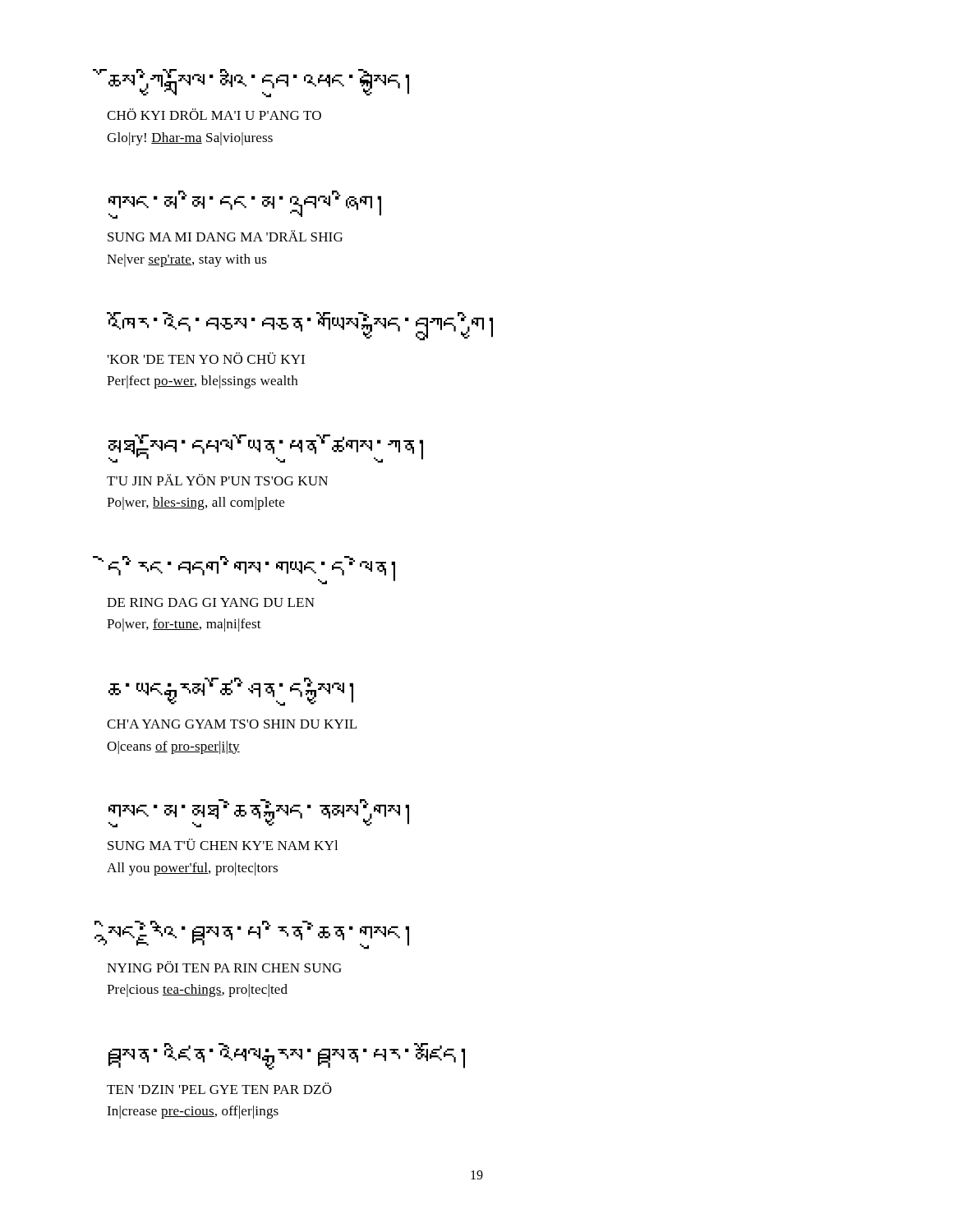The image size is (953, 1232).
Task: Find the passage starting "སྙིང་རྗེའི་བསྟན་པ་རིན་ཆེན་གསུང། NYING PÖI TEN PA RIN"
Action: click(259, 935)
